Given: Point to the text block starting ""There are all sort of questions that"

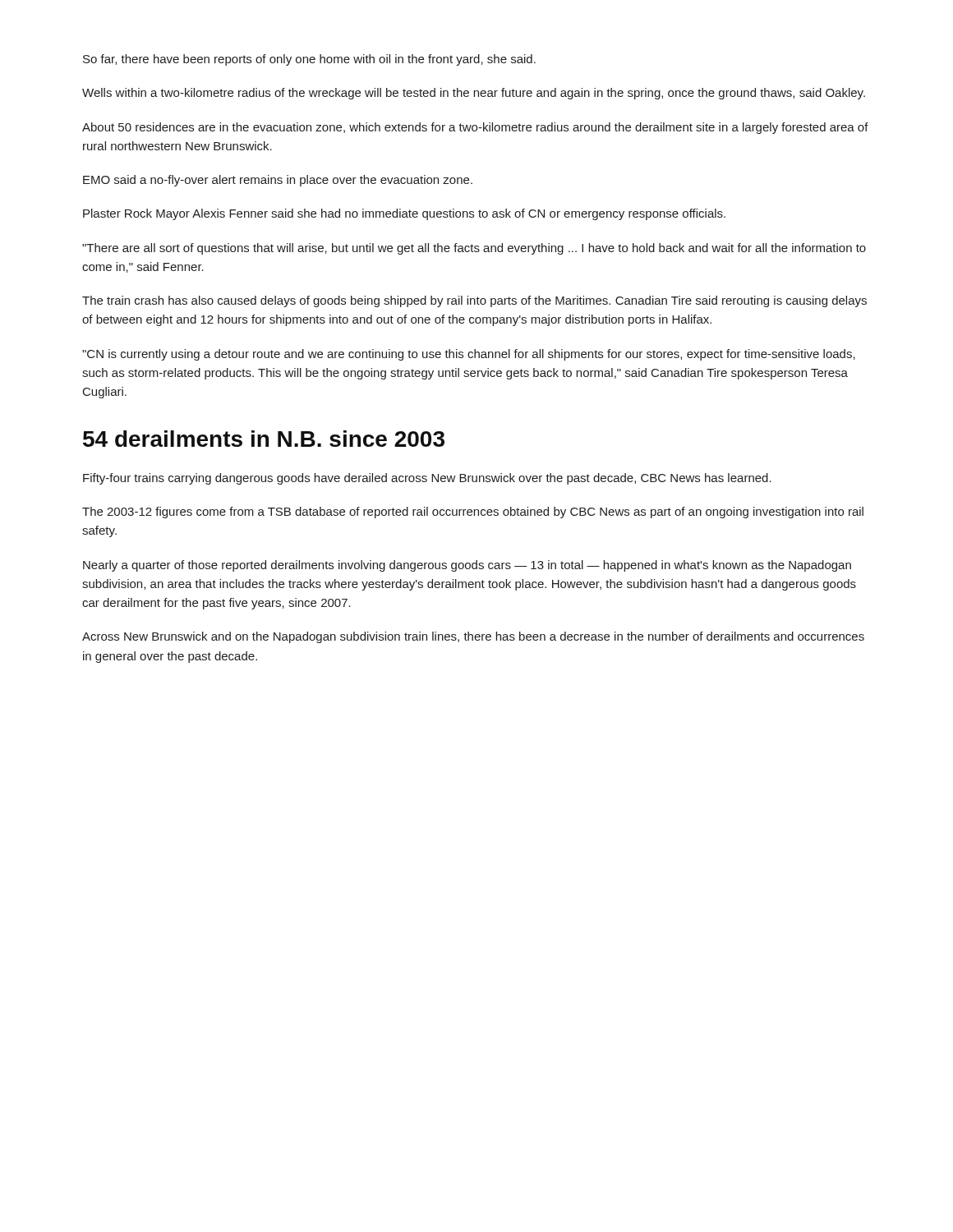Looking at the screenshot, I should tap(474, 257).
